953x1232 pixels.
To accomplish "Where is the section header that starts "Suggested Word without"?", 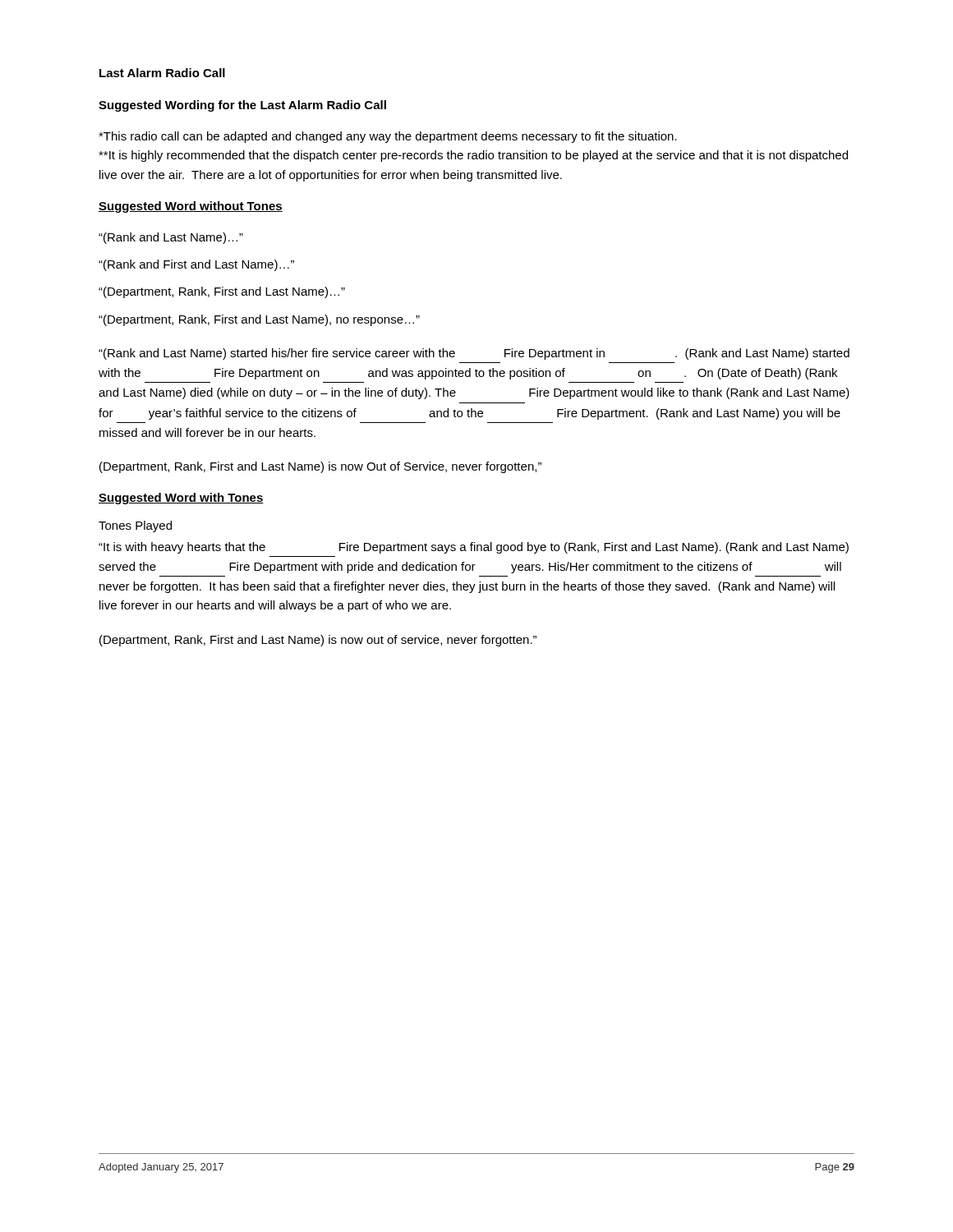I will point(190,206).
